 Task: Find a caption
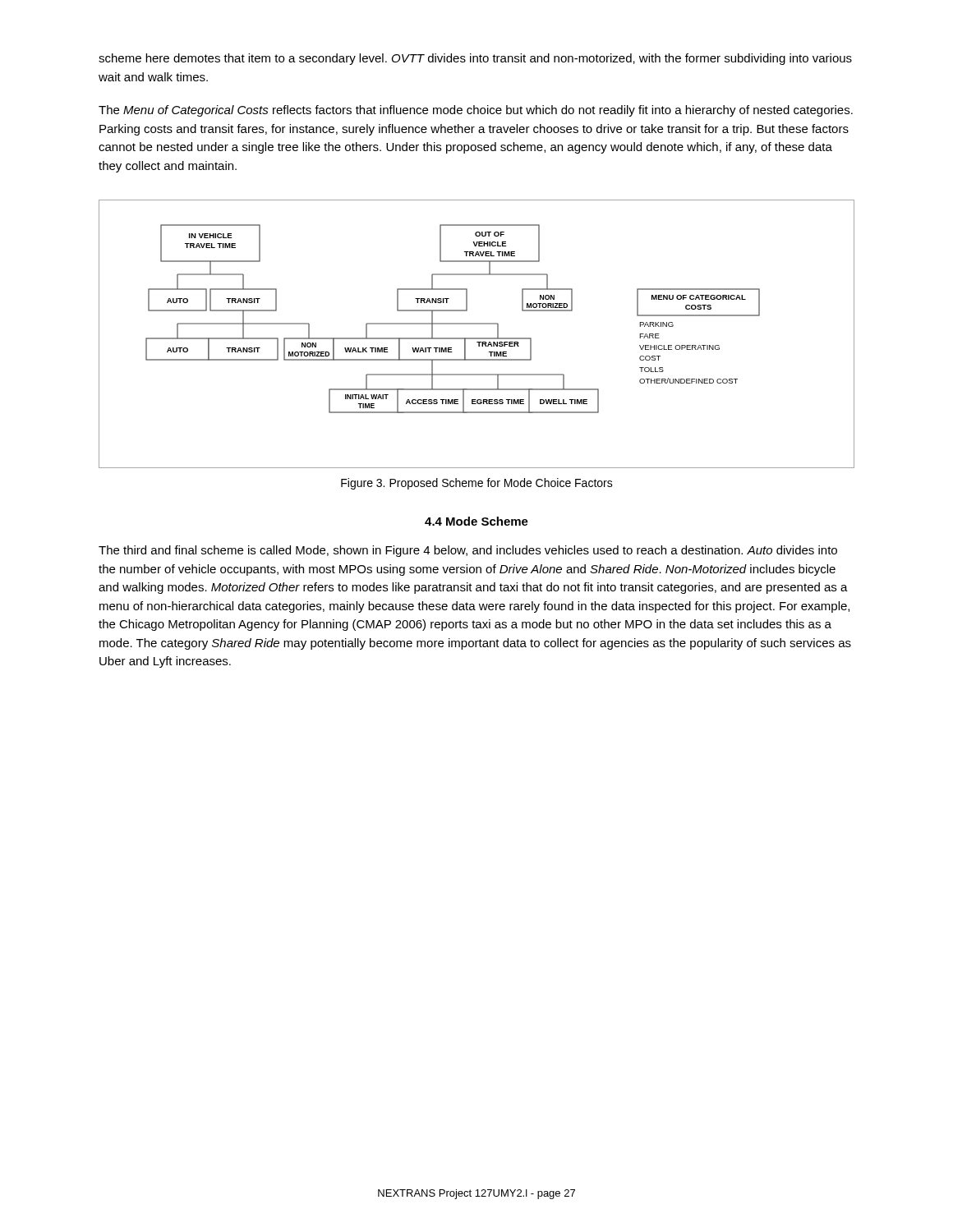[476, 483]
